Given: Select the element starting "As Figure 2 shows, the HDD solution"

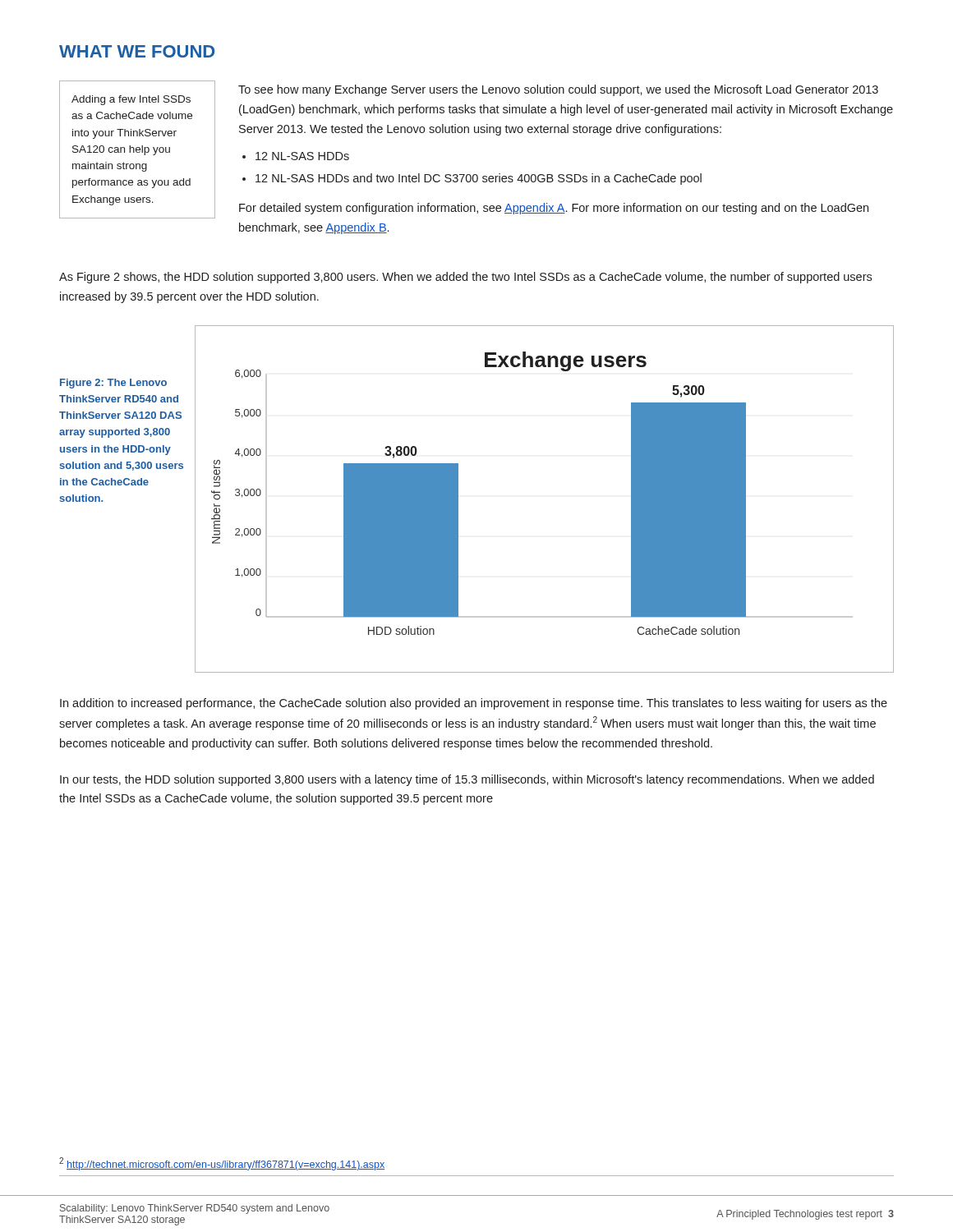Looking at the screenshot, I should point(466,287).
